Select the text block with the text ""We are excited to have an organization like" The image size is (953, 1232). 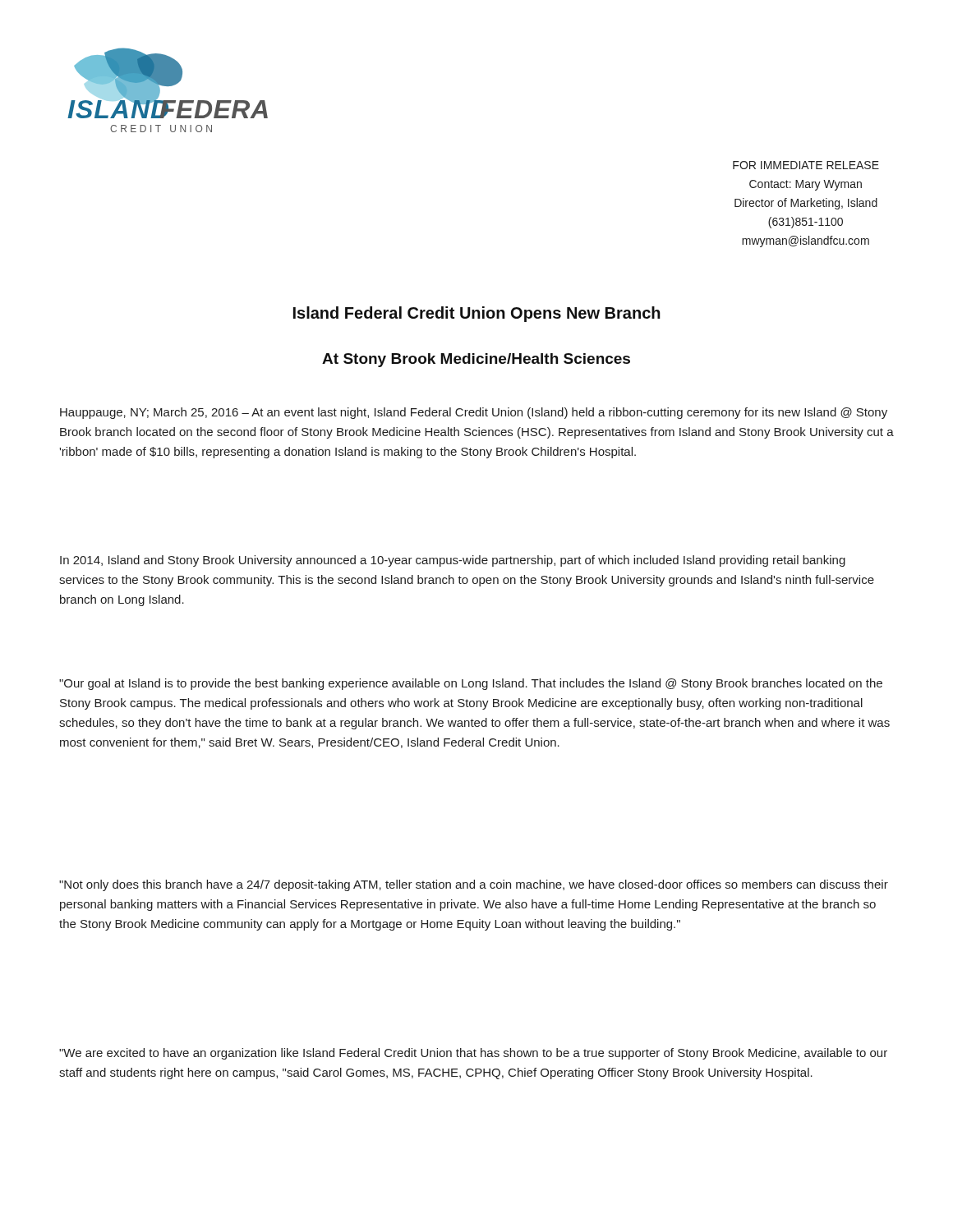click(473, 1062)
